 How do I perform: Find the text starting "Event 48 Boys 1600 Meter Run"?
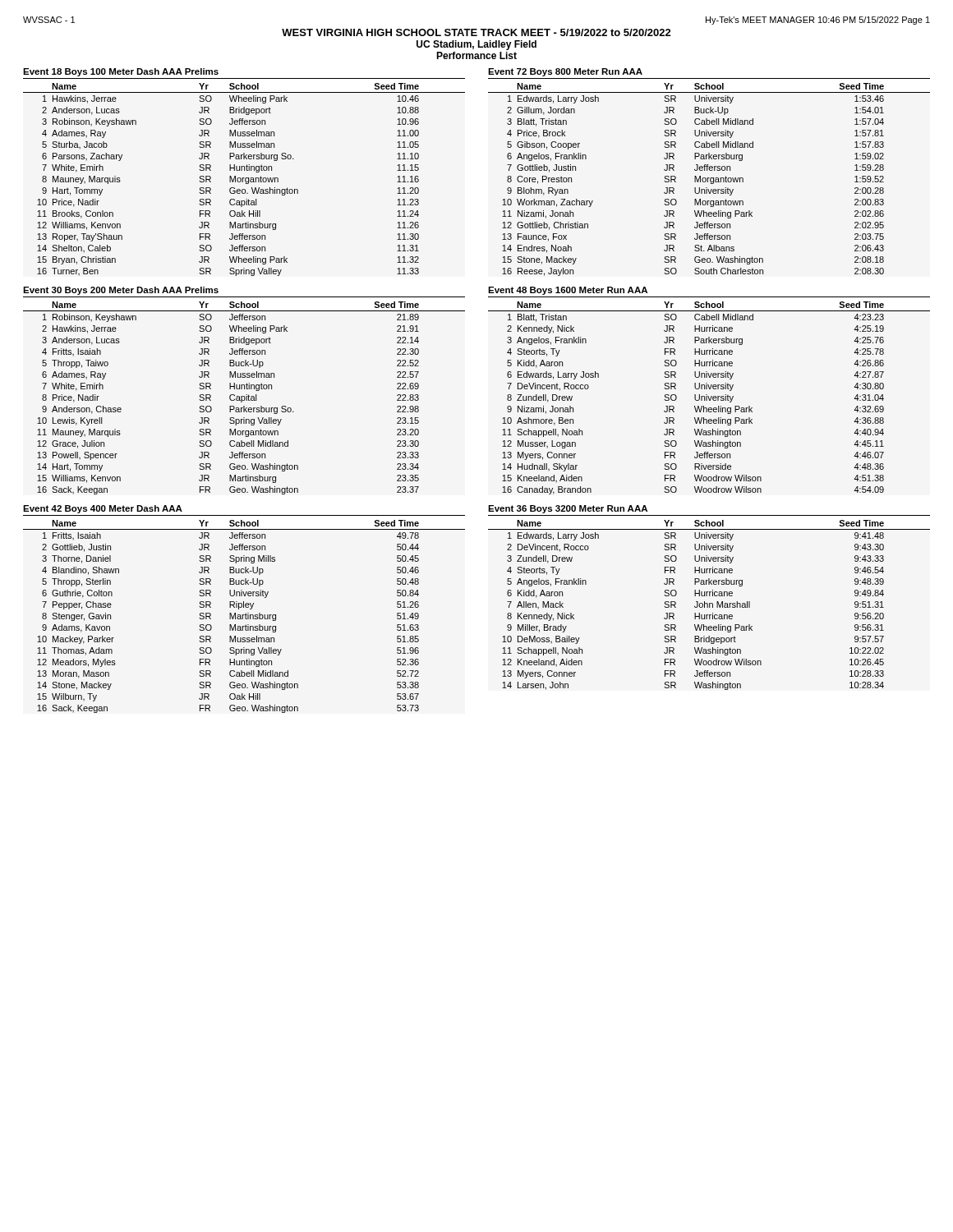(x=568, y=290)
